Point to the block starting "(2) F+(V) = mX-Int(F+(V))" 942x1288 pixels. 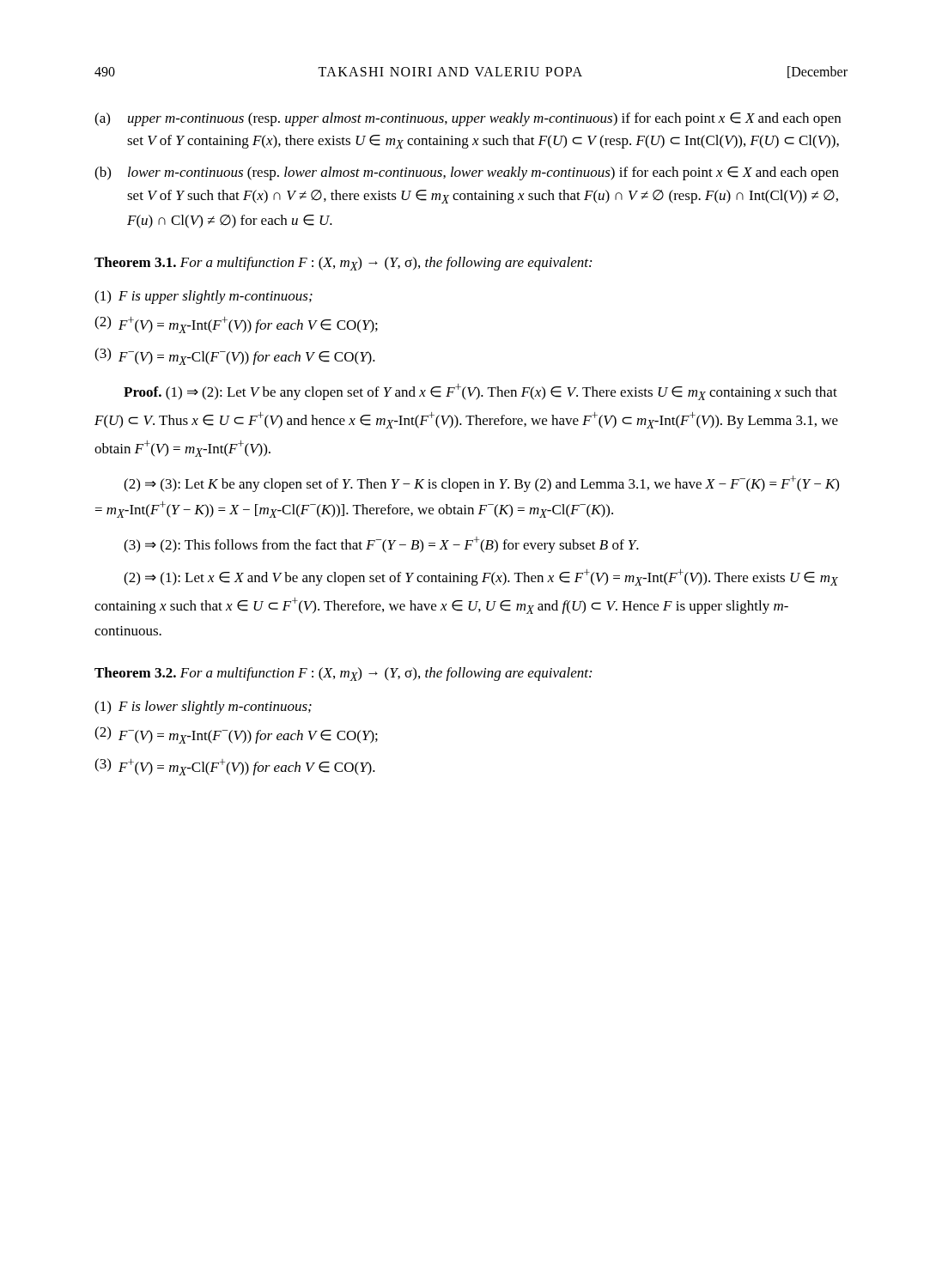coord(236,325)
